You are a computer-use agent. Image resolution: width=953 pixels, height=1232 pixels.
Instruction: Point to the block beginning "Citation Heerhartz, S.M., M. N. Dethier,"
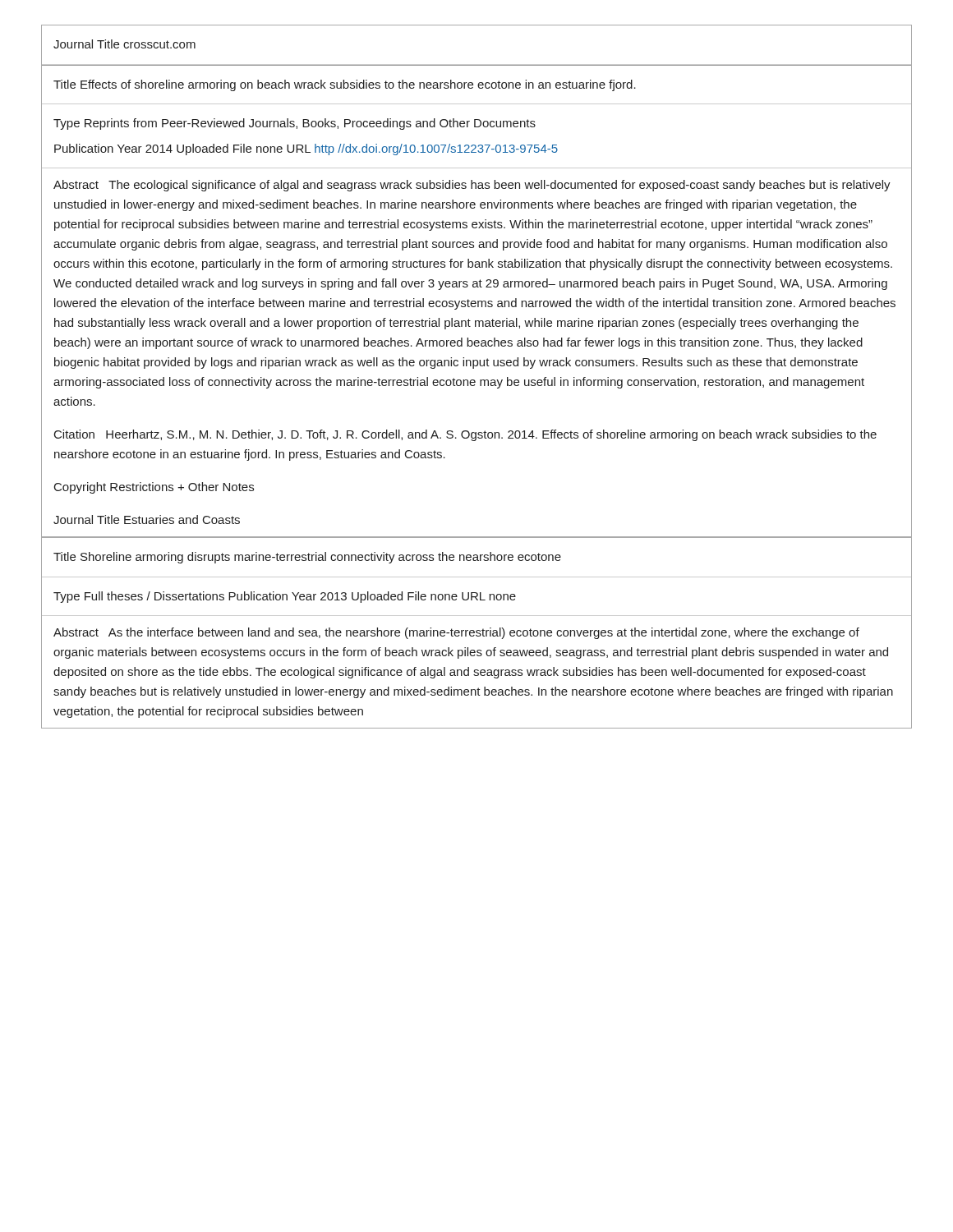click(x=465, y=444)
